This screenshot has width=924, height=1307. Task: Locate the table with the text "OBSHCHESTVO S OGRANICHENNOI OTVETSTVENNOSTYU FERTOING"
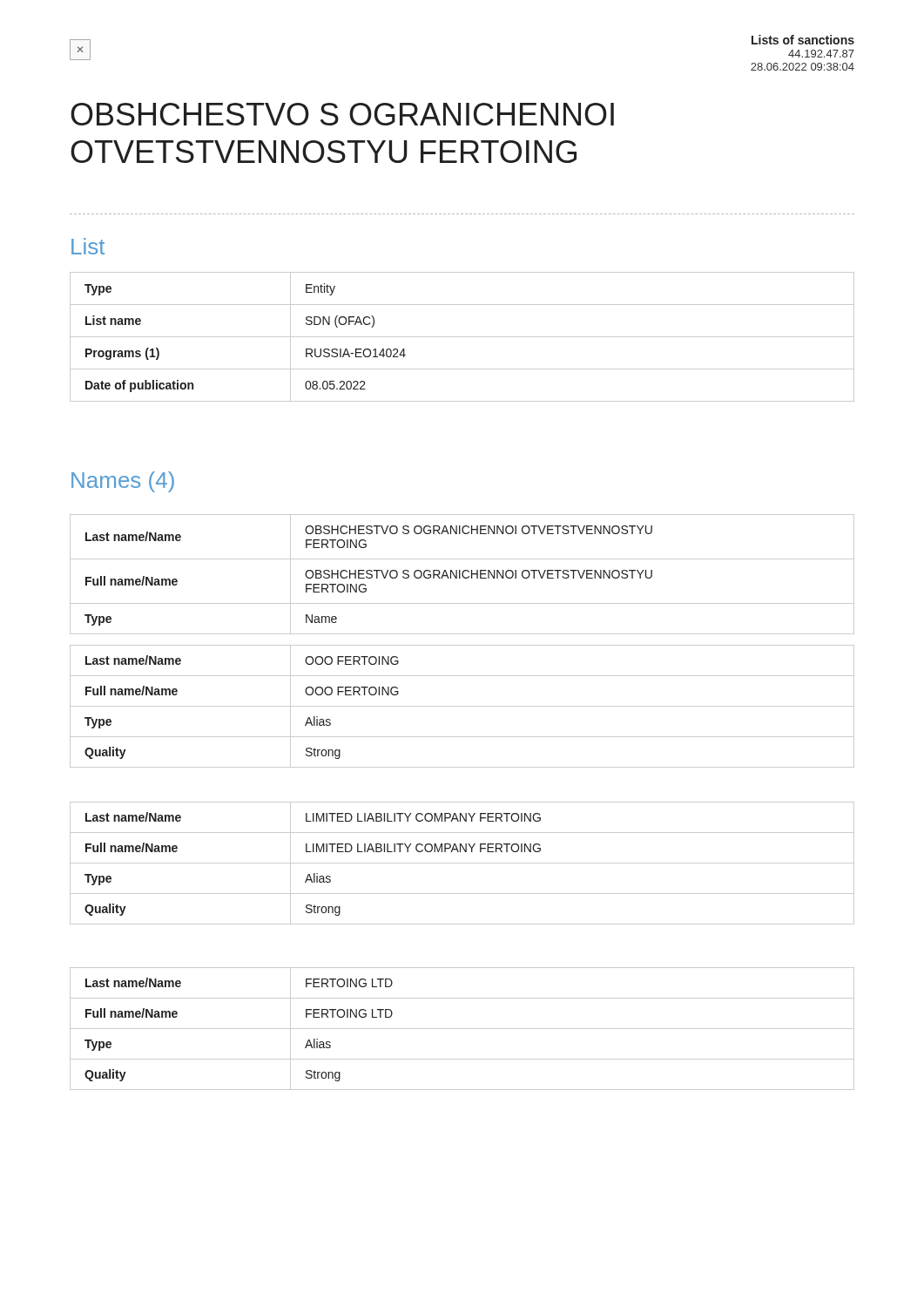pos(462,574)
